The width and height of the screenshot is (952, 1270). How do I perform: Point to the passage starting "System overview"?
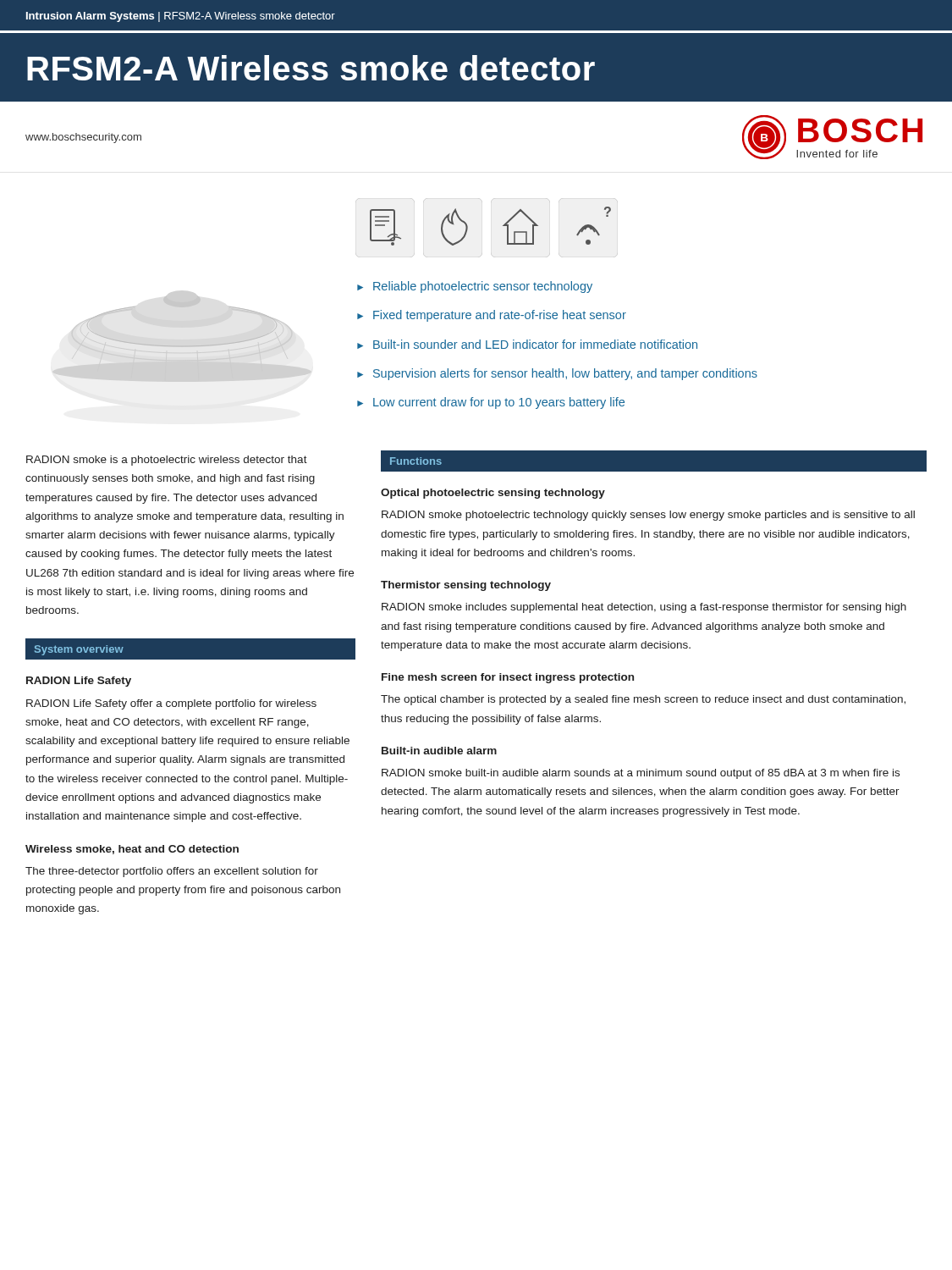click(x=78, y=649)
